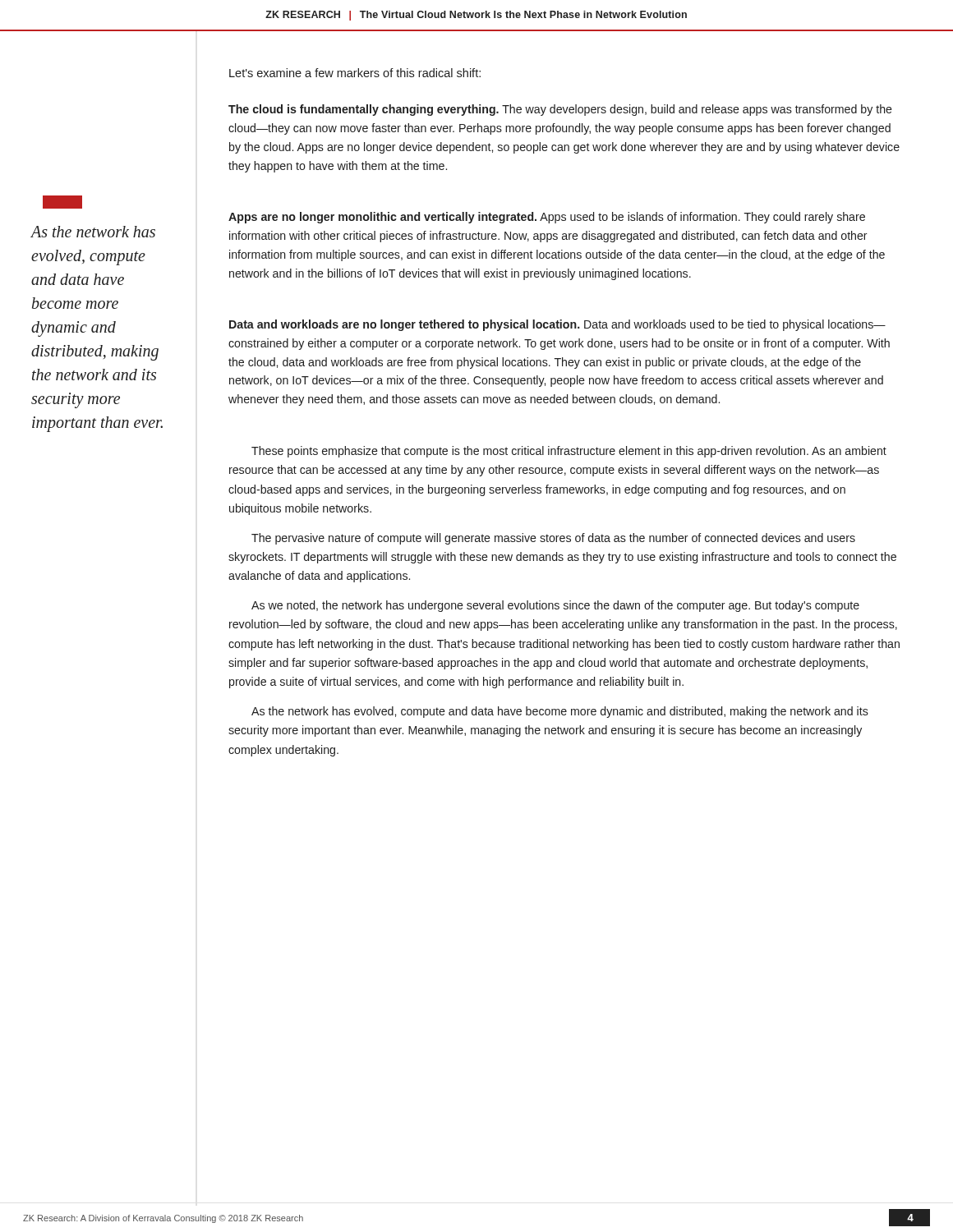Screen dimensions: 1232x953
Task: Point to the passage starting "As we noted, the network has"
Action: pos(564,644)
